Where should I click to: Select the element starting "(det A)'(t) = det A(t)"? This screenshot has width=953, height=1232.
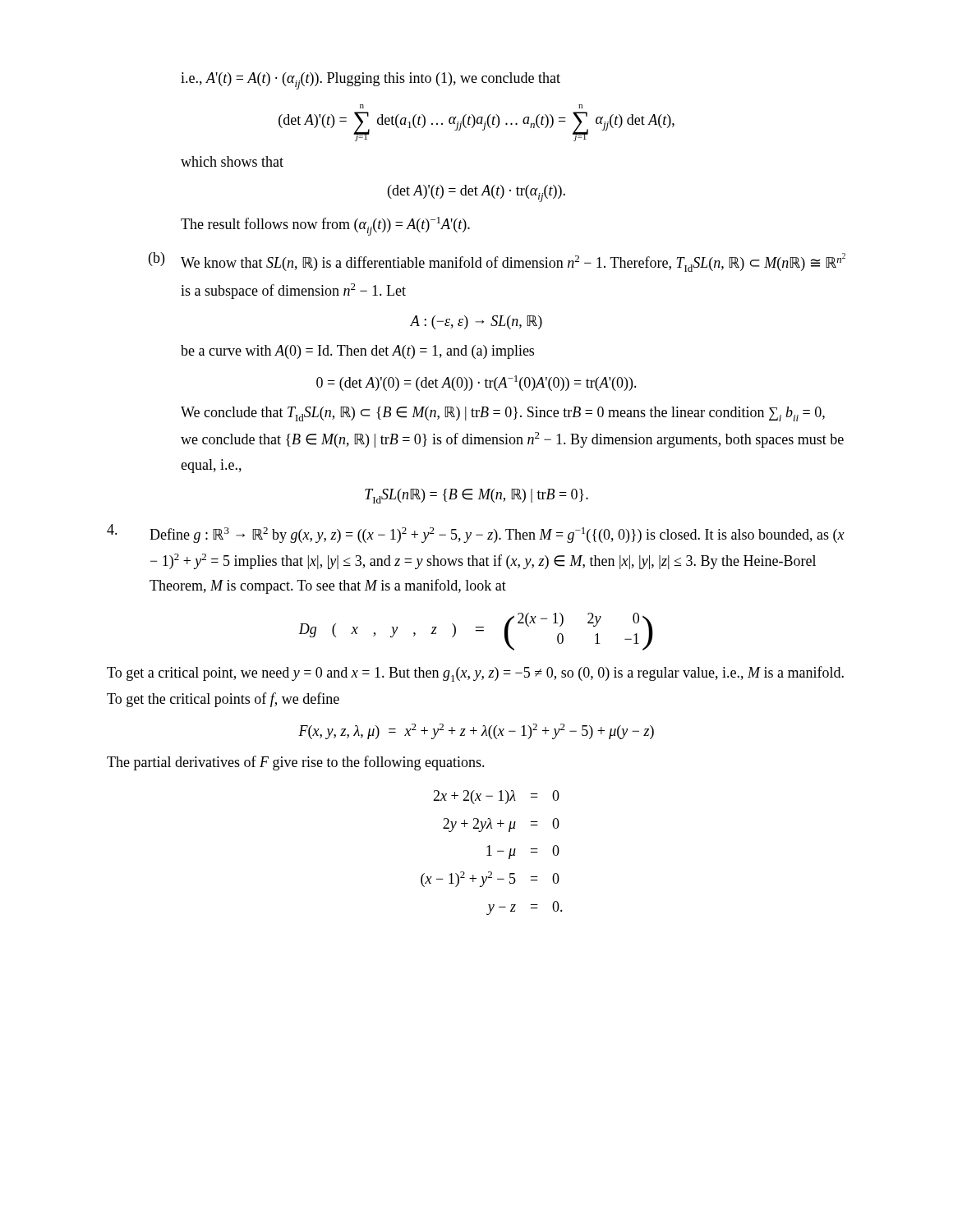coord(476,192)
